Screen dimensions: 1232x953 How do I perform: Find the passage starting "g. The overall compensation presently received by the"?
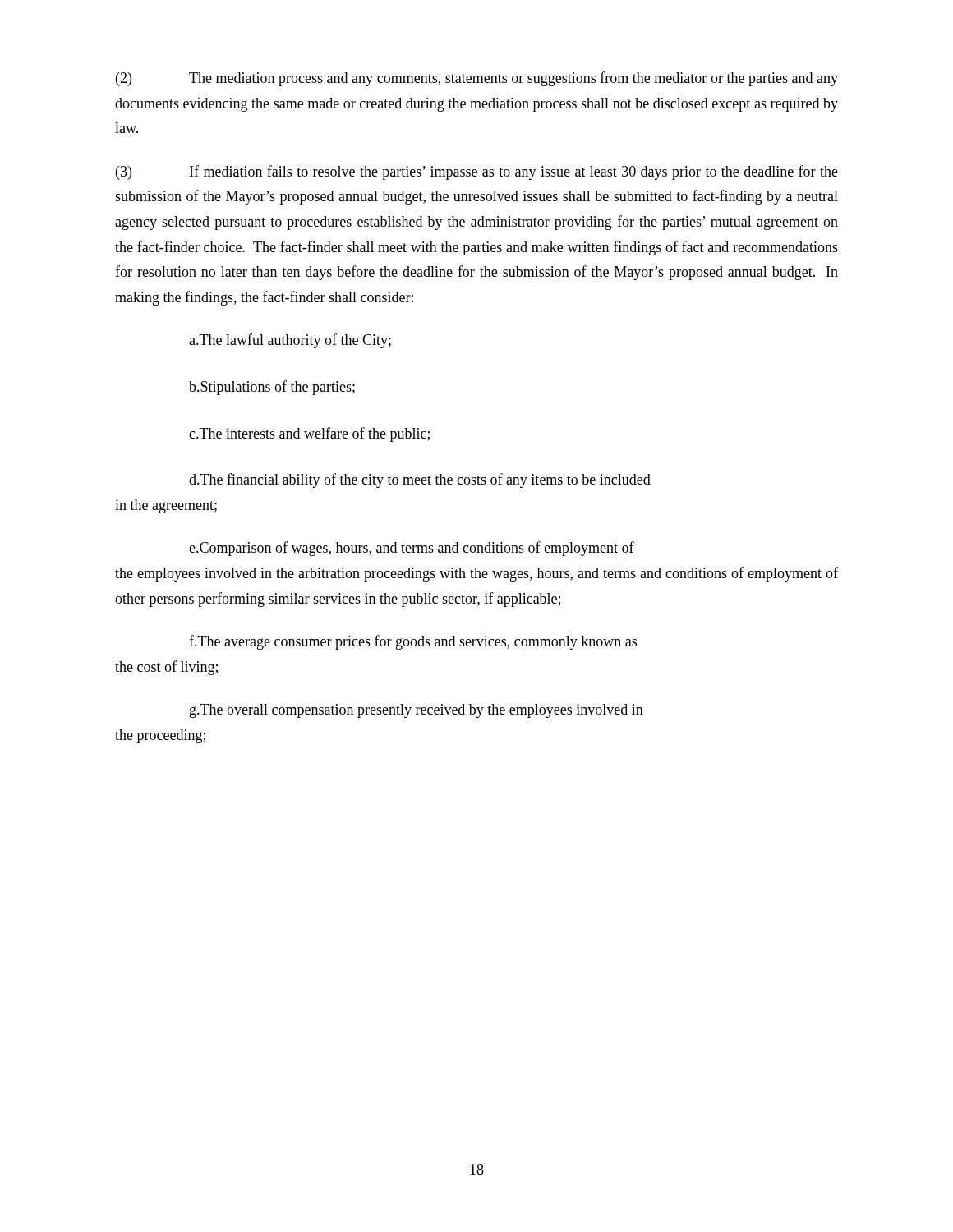[x=476, y=723]
